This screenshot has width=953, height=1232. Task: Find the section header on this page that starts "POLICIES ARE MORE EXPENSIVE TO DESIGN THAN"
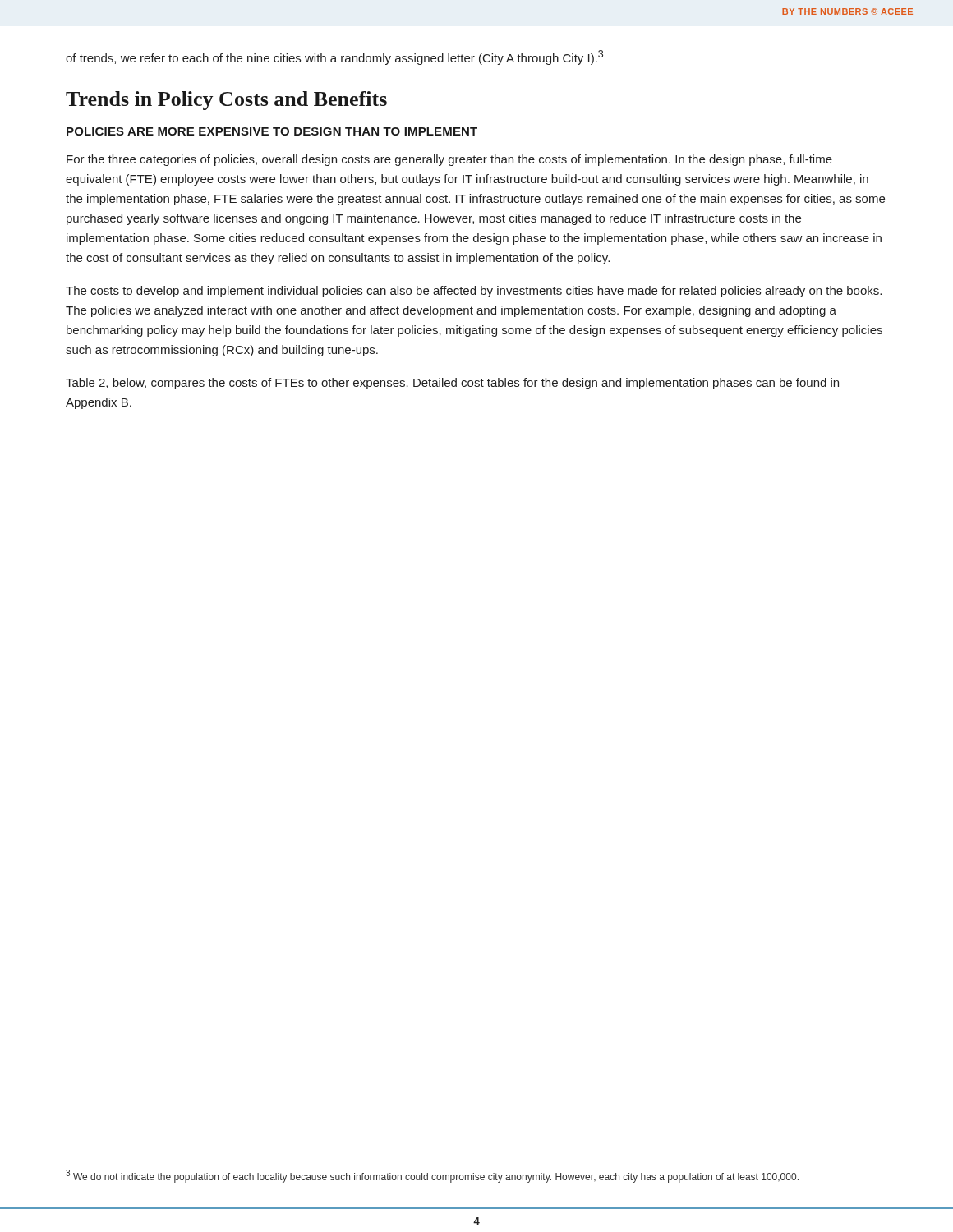point(272,131)
